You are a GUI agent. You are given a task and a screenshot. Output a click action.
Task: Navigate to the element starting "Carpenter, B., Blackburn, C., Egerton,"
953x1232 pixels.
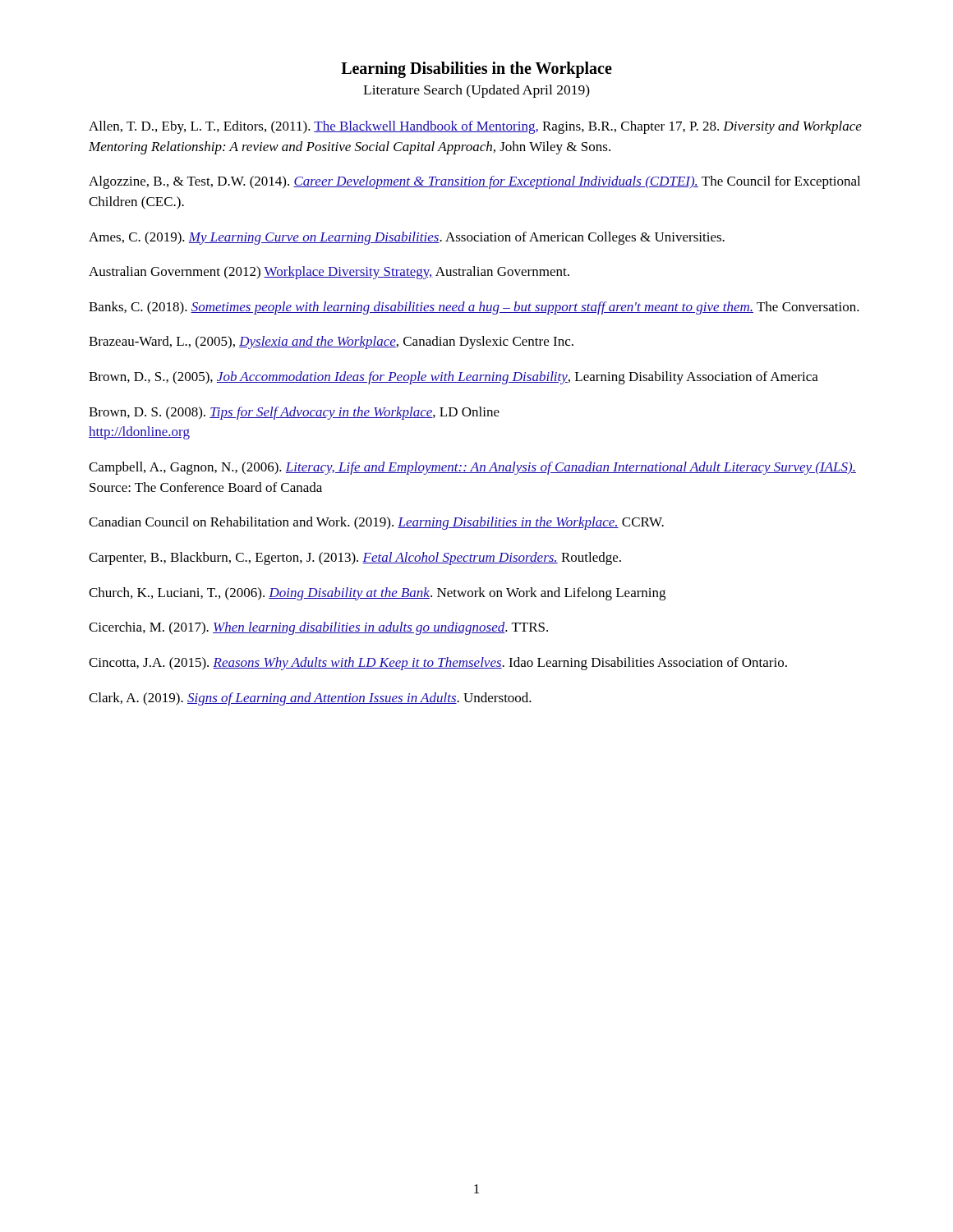(x=355, y=557)
